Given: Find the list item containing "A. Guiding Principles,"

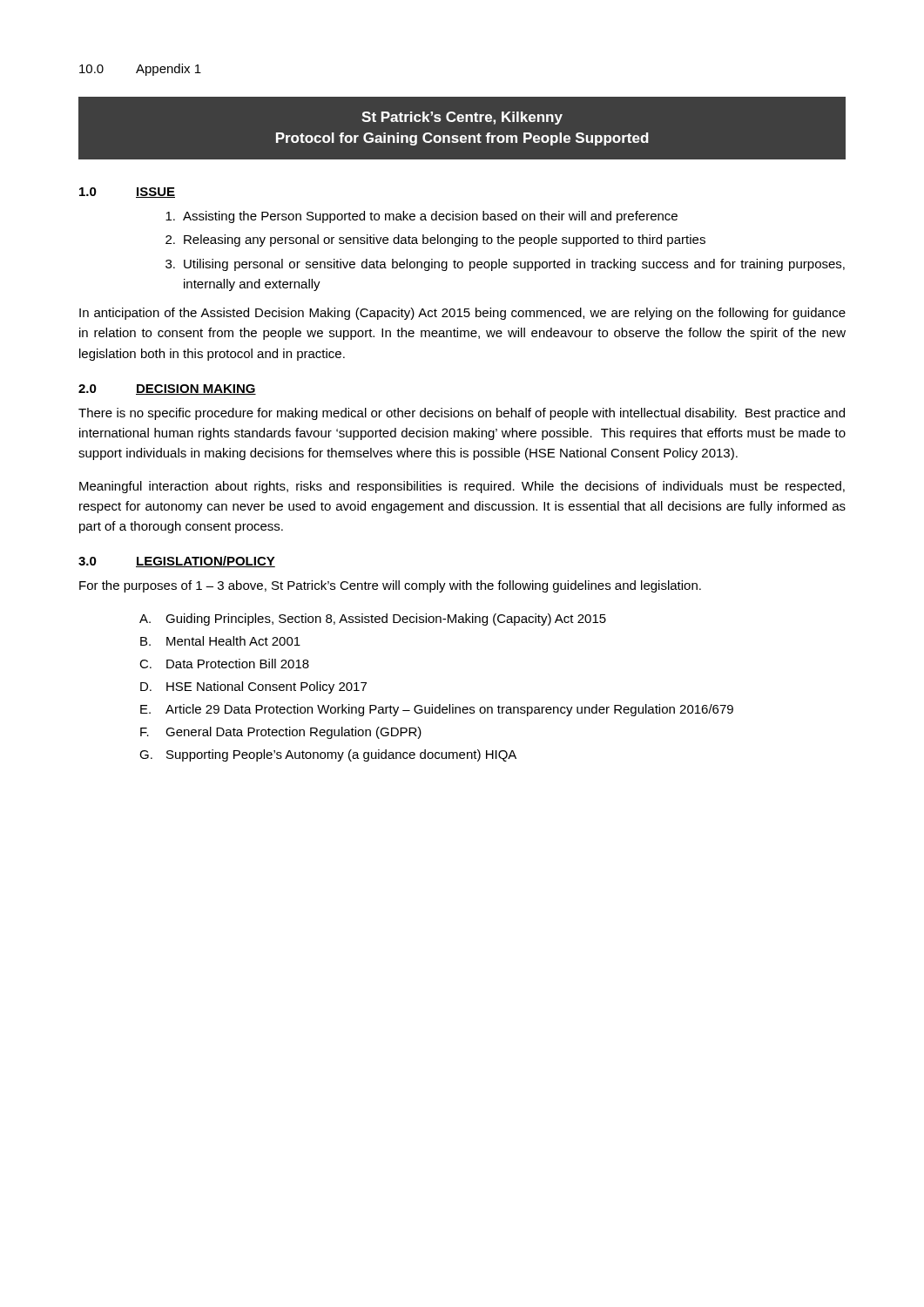Looking at the screenshot, I should tap(373, 618).
